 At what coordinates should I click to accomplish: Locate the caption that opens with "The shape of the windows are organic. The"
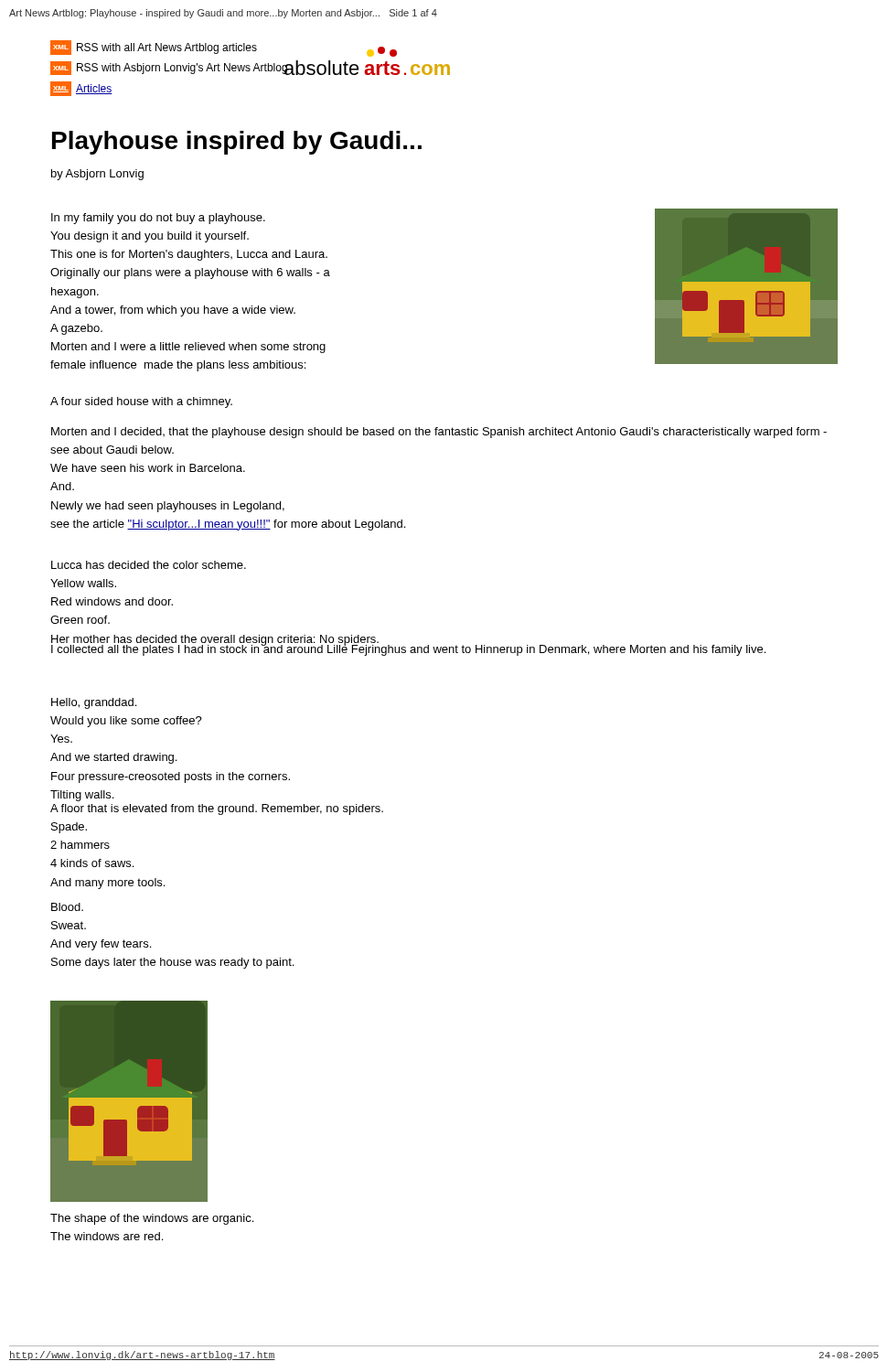coord(152,1227)
